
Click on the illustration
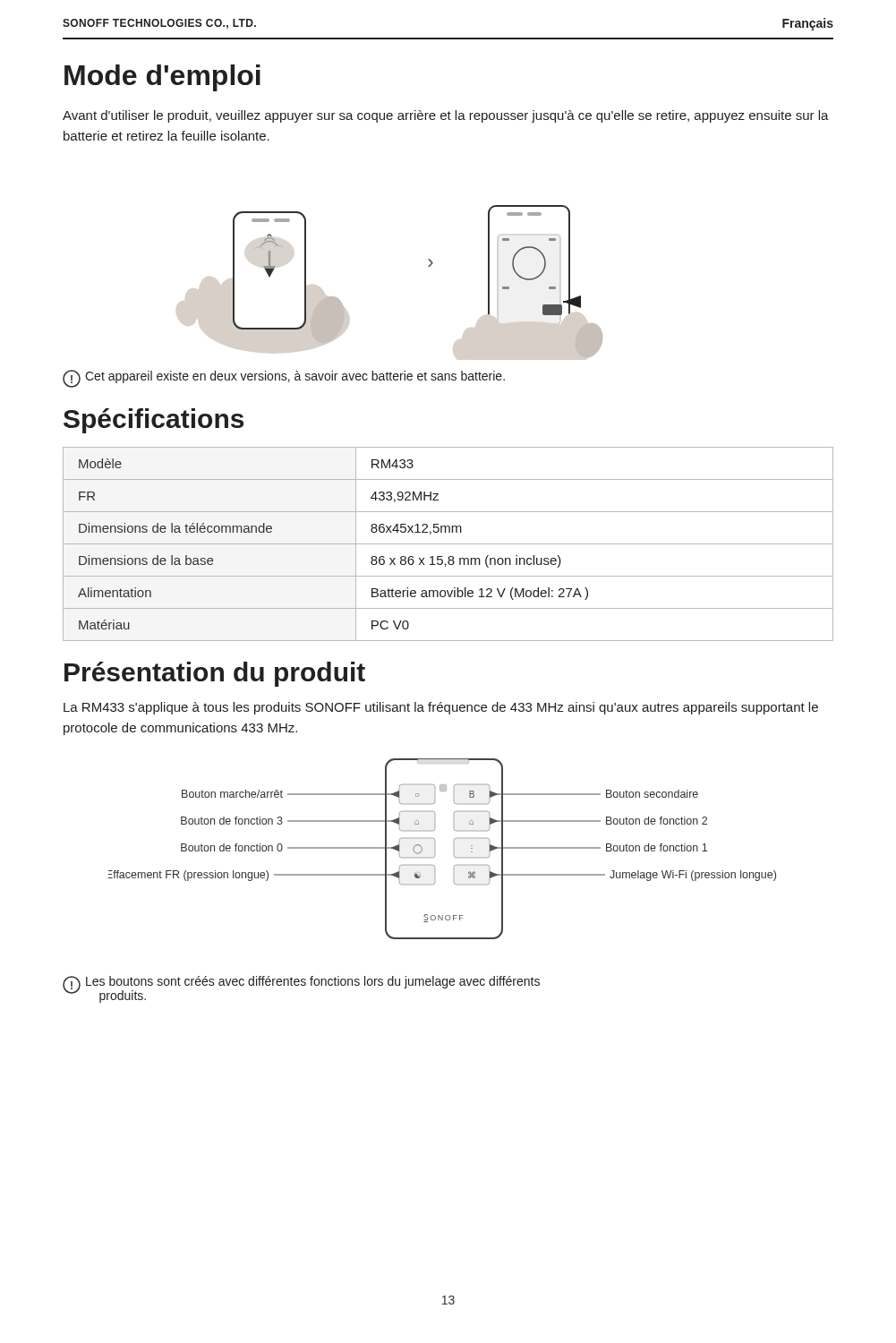coord(448,261)
